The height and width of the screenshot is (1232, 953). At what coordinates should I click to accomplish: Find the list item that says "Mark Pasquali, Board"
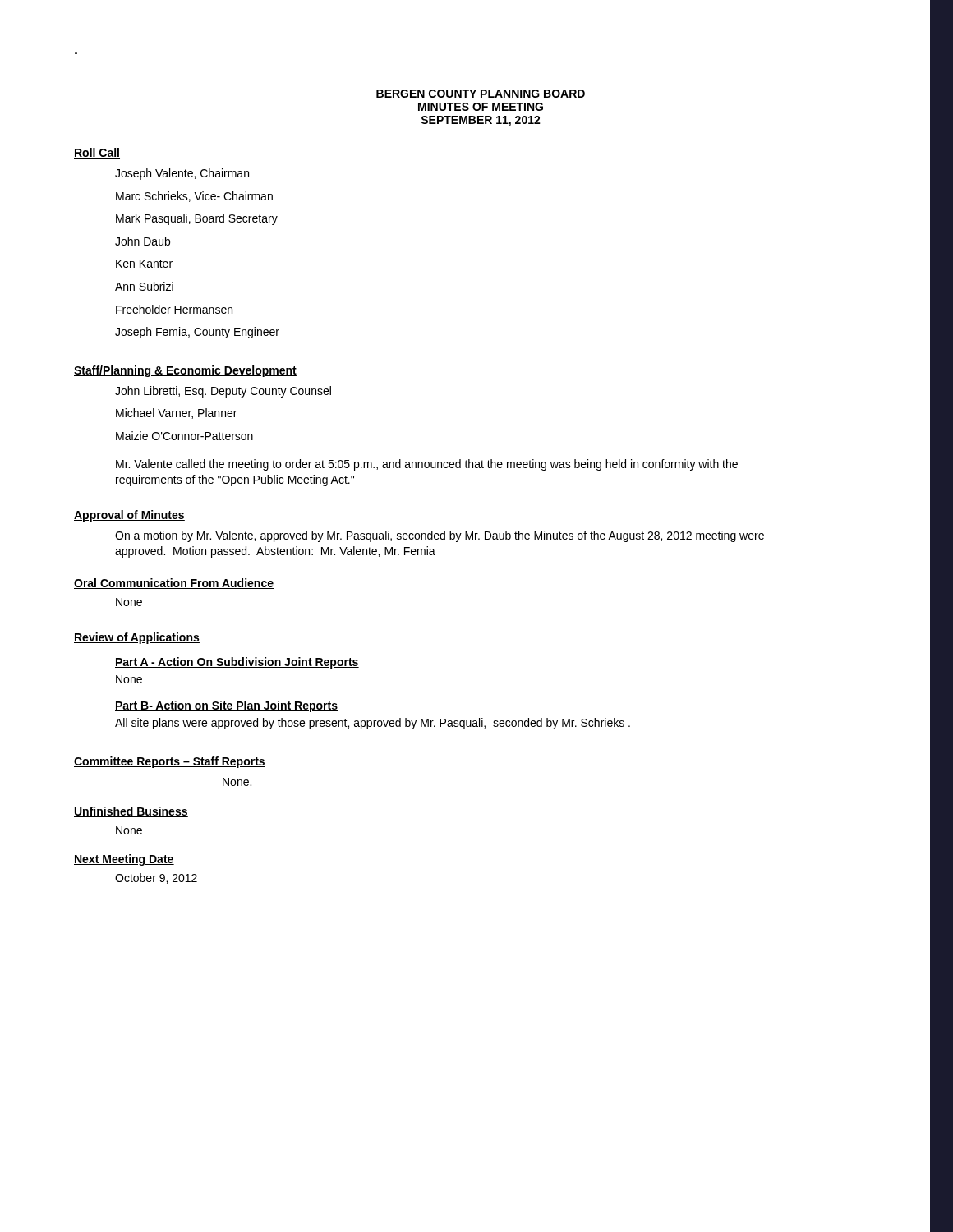196,219
